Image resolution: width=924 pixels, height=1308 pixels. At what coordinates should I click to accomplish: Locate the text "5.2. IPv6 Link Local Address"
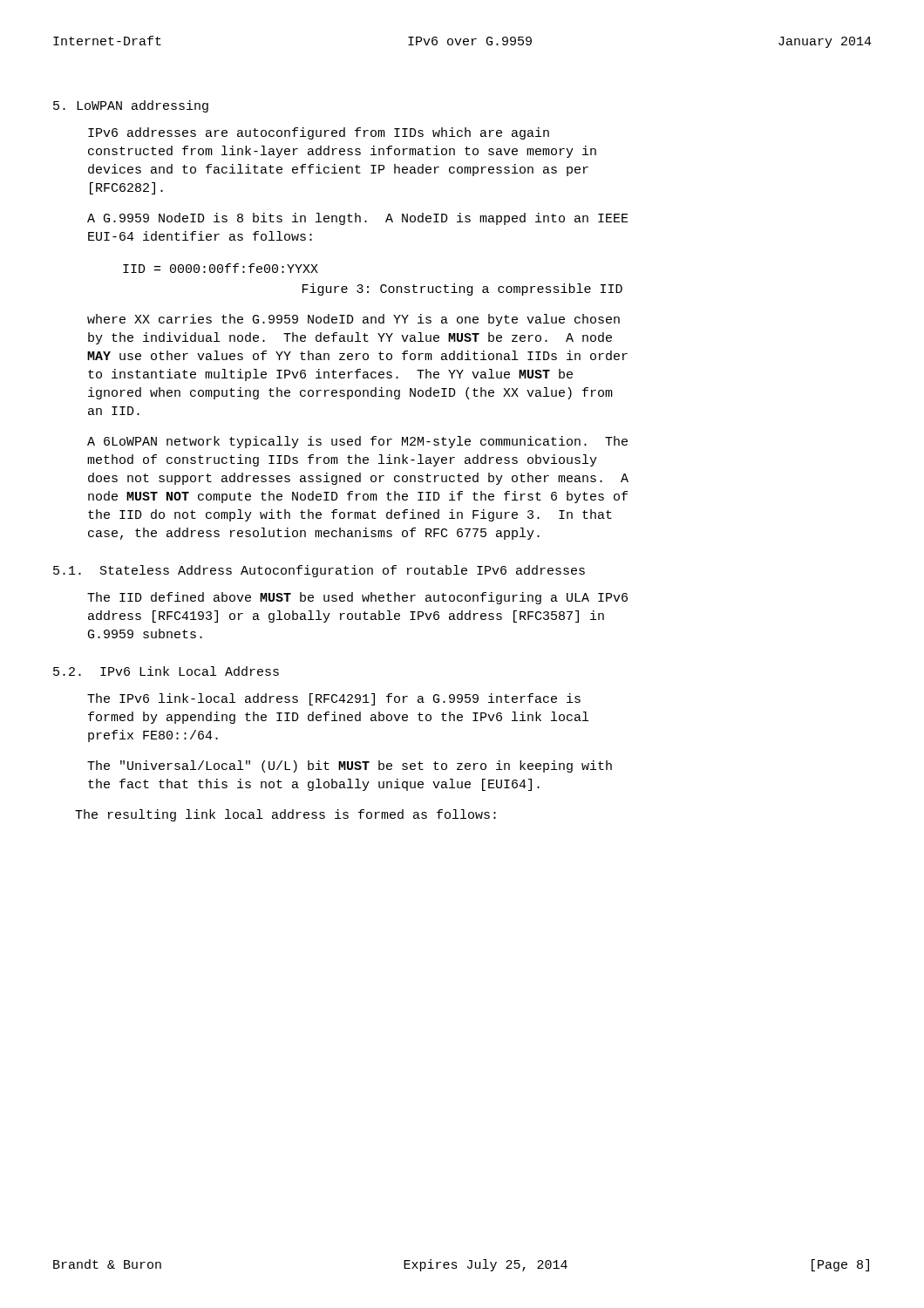pos(166,673)
